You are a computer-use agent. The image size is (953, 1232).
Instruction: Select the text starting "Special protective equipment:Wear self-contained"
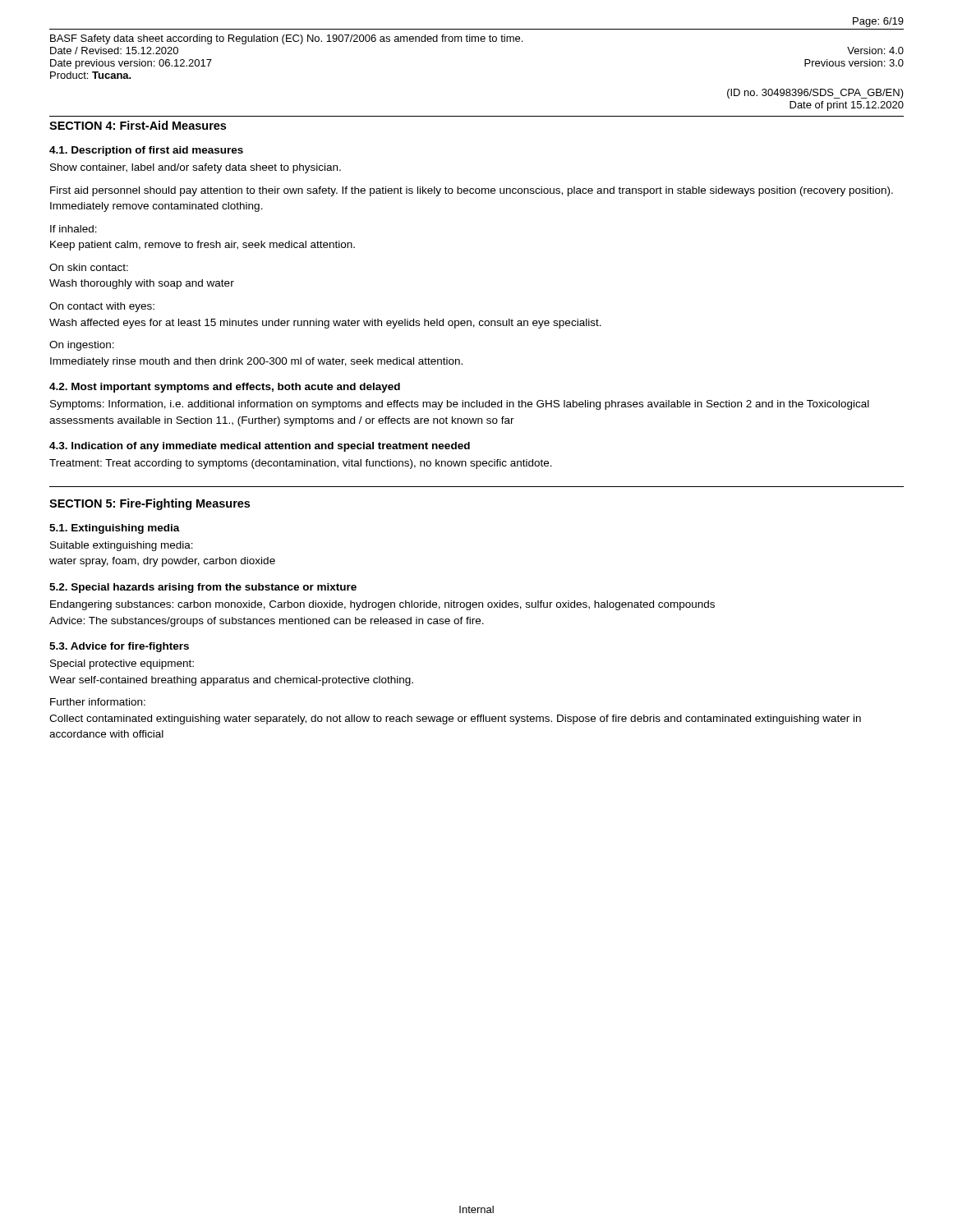coord(232,671)
